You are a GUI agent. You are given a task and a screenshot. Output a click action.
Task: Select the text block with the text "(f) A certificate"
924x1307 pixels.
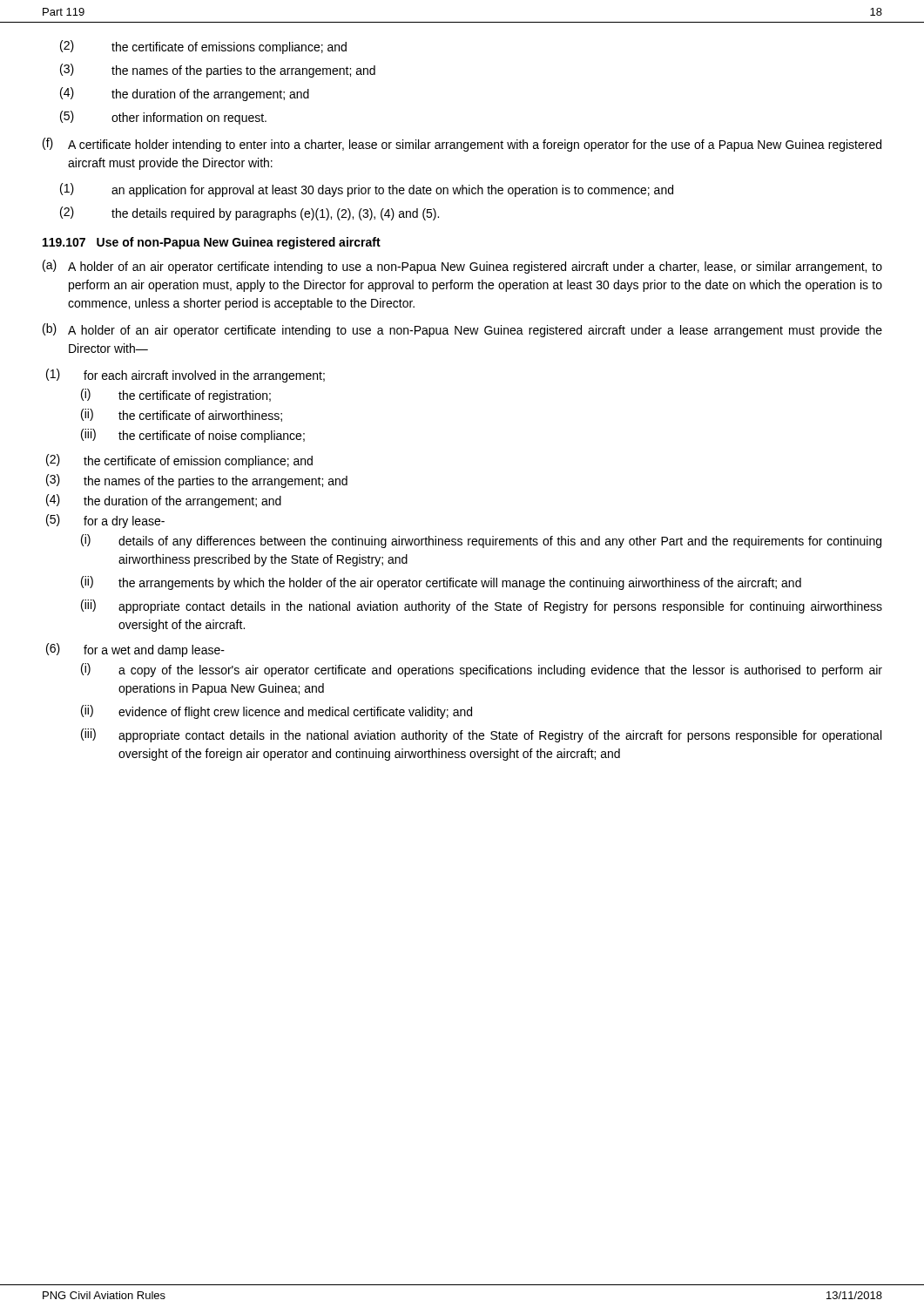pos(462,154)
